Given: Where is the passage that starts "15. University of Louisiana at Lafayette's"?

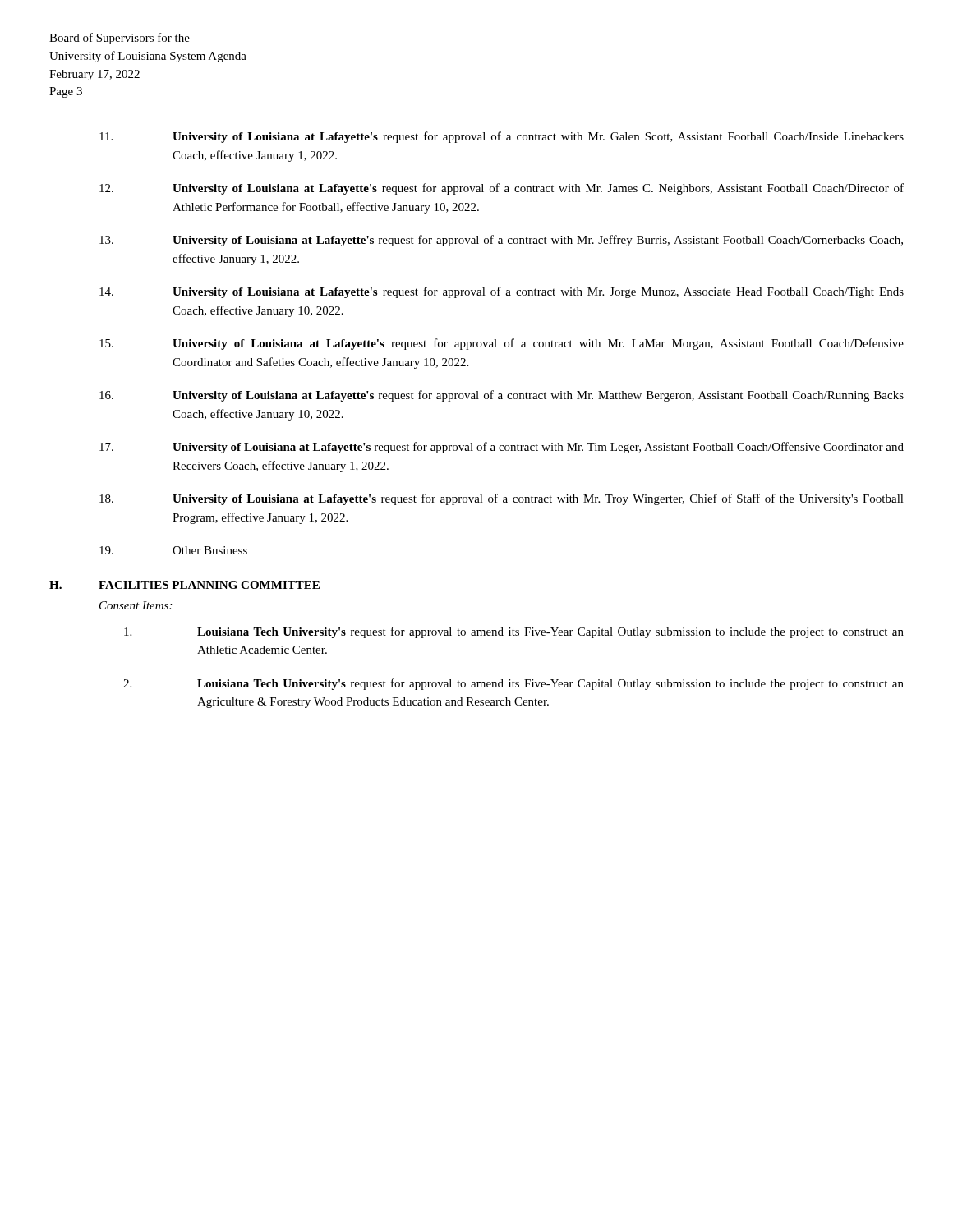Looking at the screenshot, I should pos(476,353).
